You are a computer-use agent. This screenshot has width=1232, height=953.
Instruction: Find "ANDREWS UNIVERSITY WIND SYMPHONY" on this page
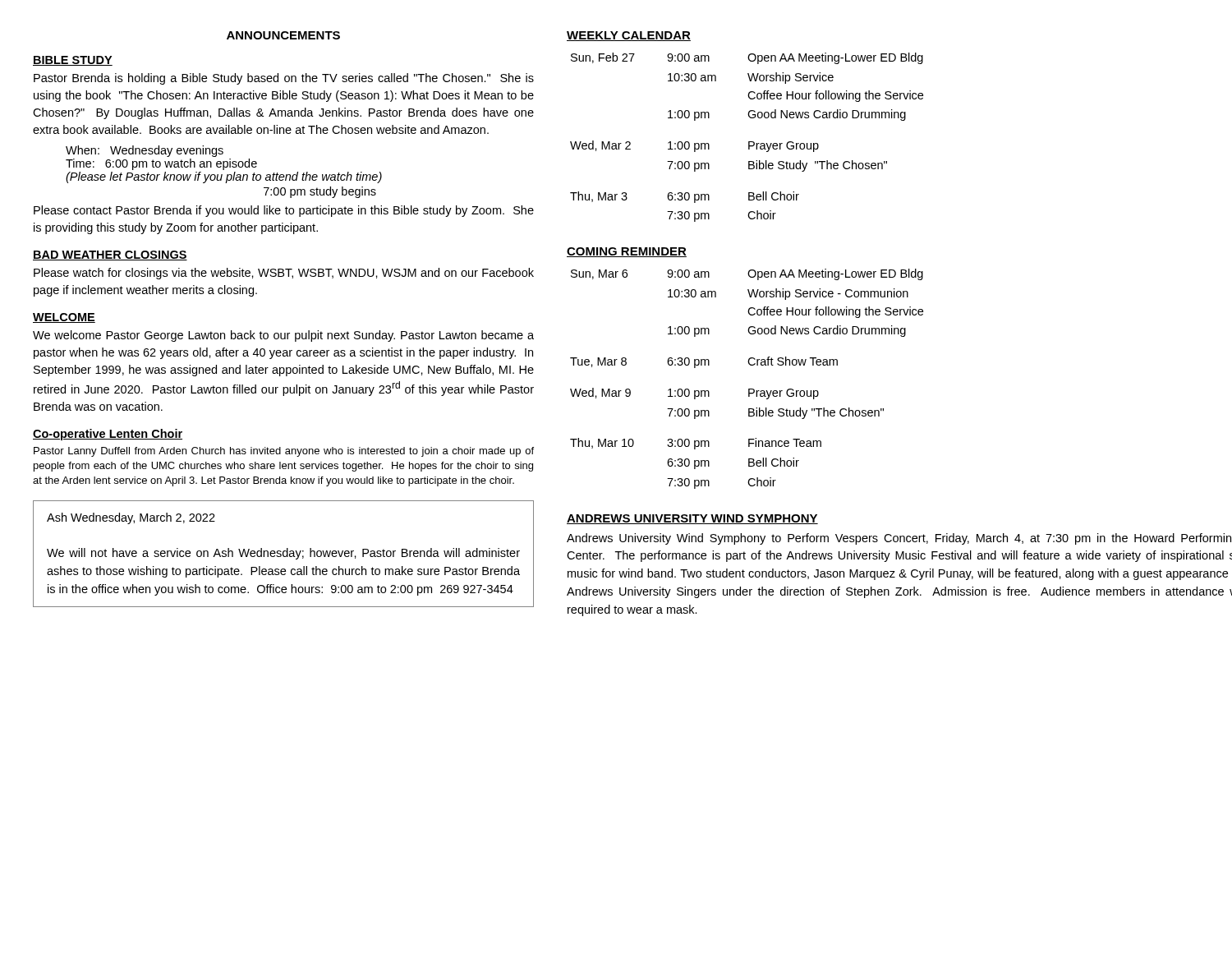(692, 518)
